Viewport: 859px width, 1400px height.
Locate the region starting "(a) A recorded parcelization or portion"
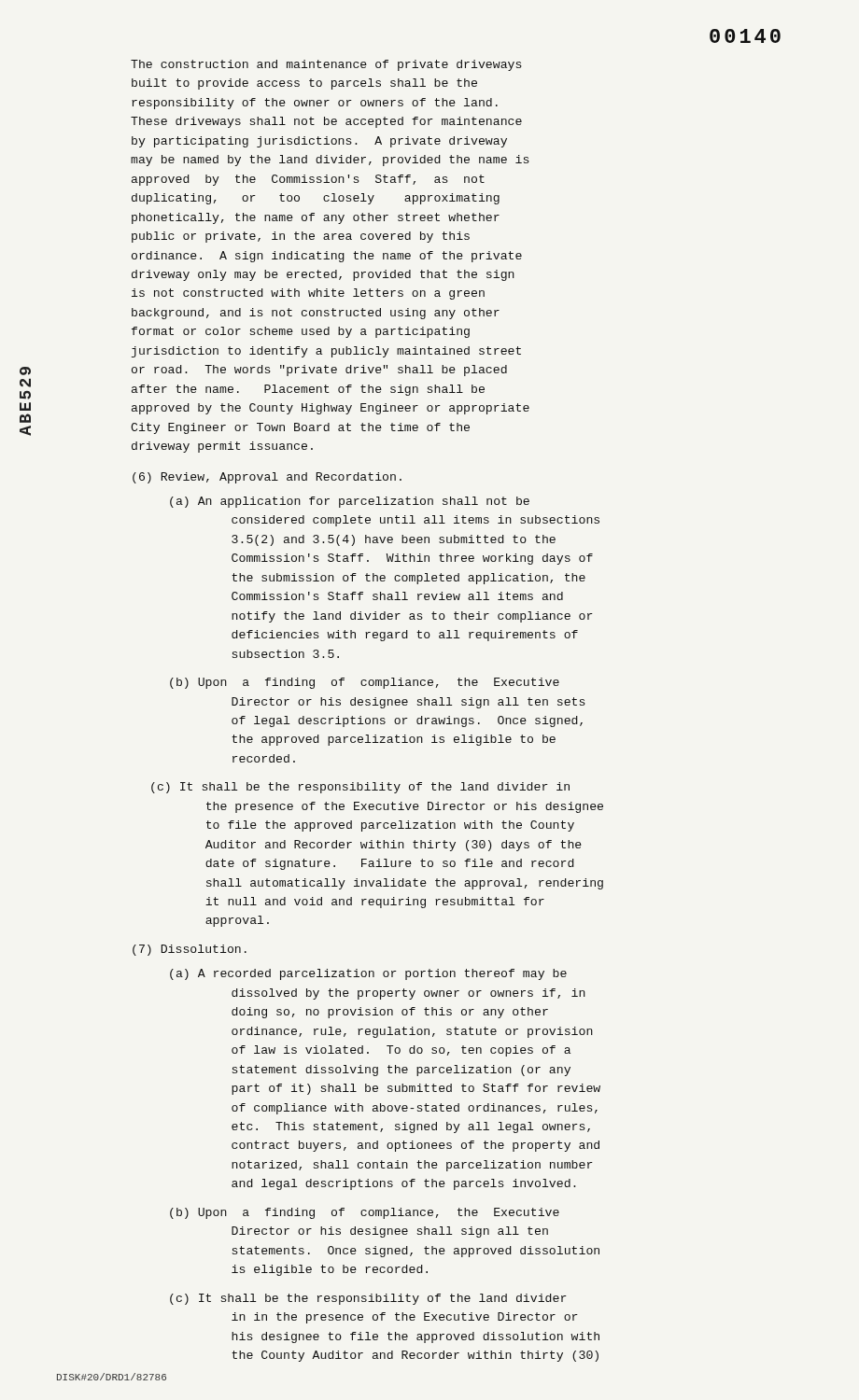(384, 1080)
